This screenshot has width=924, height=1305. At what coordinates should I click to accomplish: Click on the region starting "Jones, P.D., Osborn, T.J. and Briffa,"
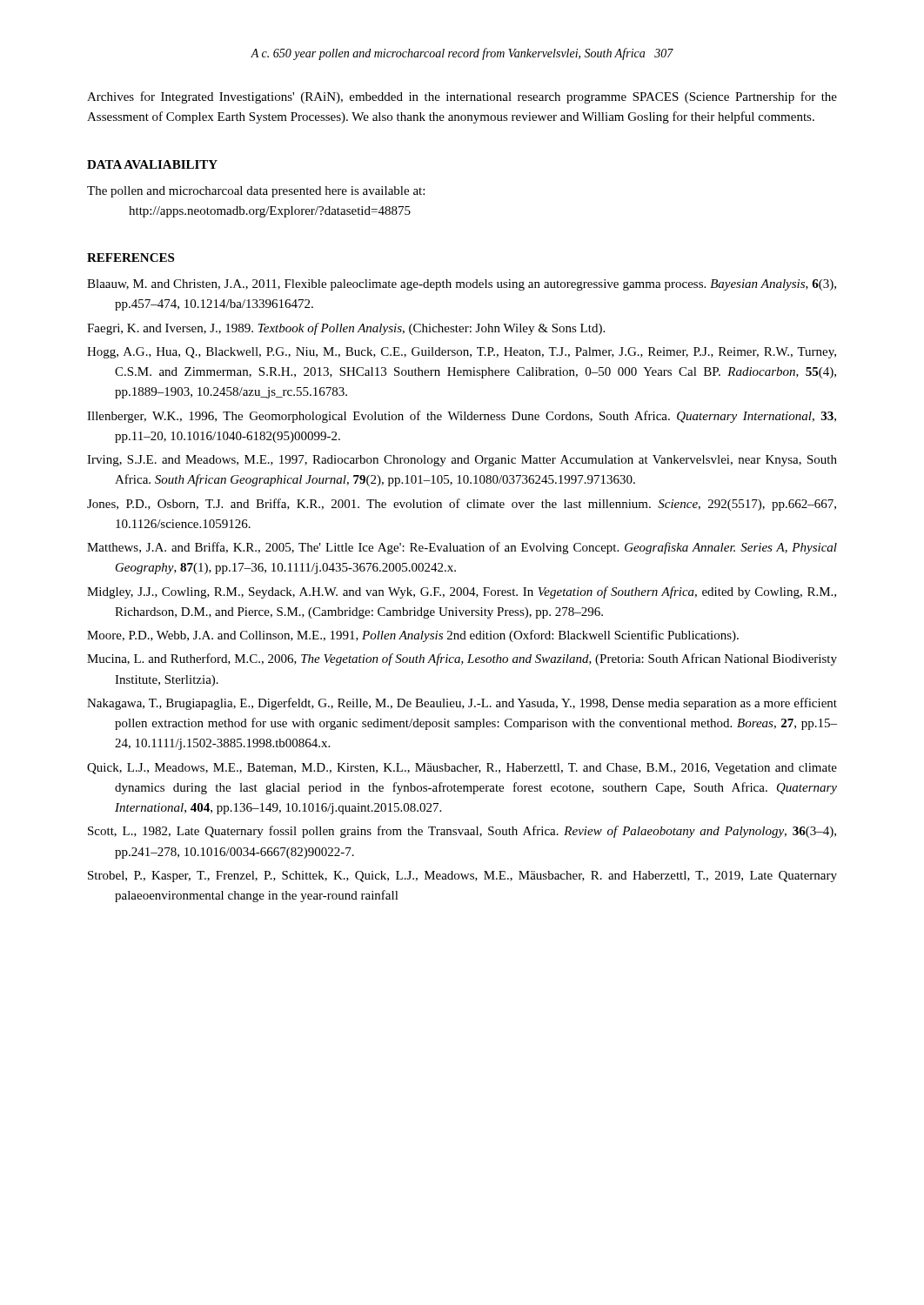pyautogui.click(x=462, y=513)
